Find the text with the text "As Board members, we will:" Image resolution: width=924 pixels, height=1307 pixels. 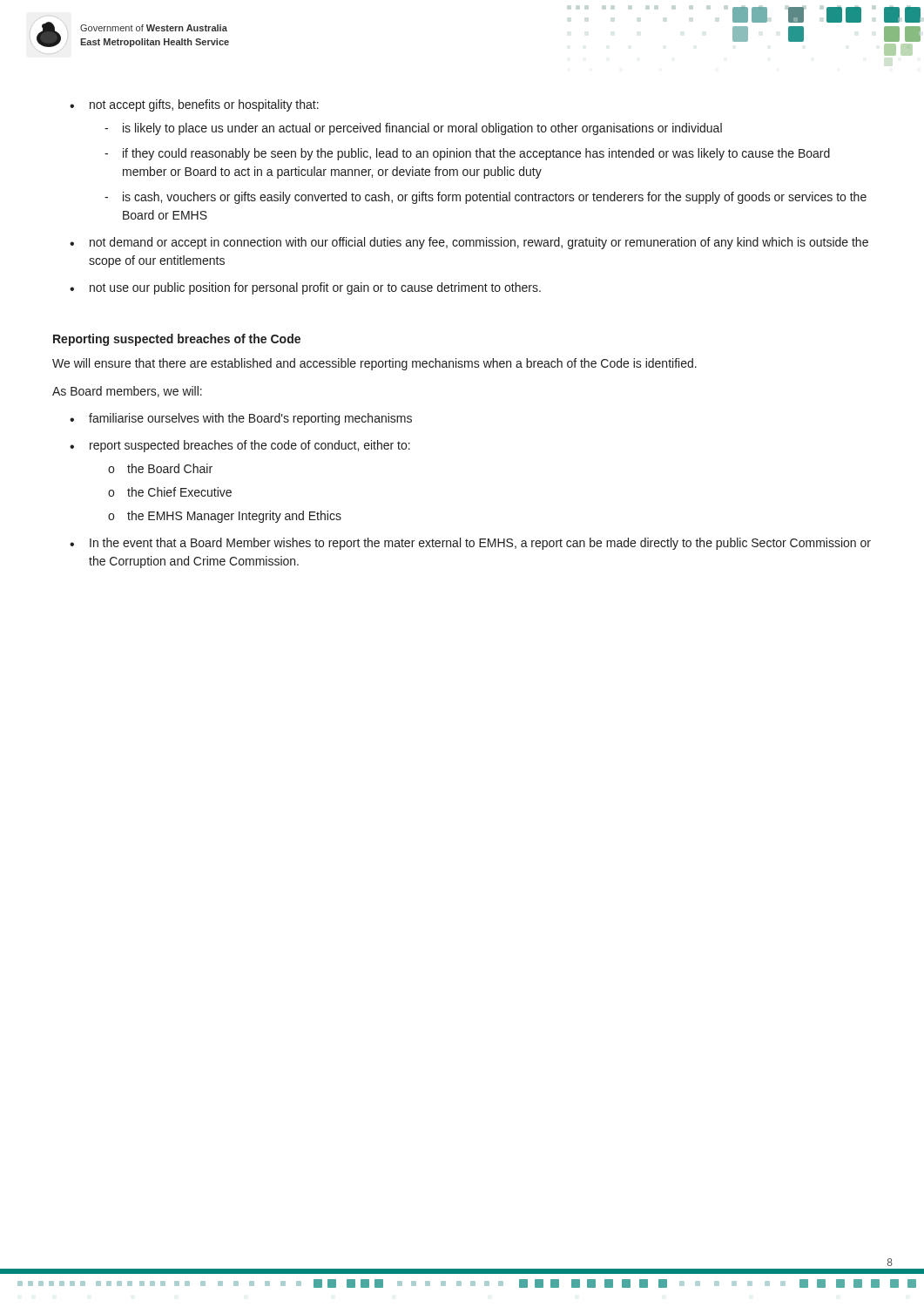tap(127, 391)
